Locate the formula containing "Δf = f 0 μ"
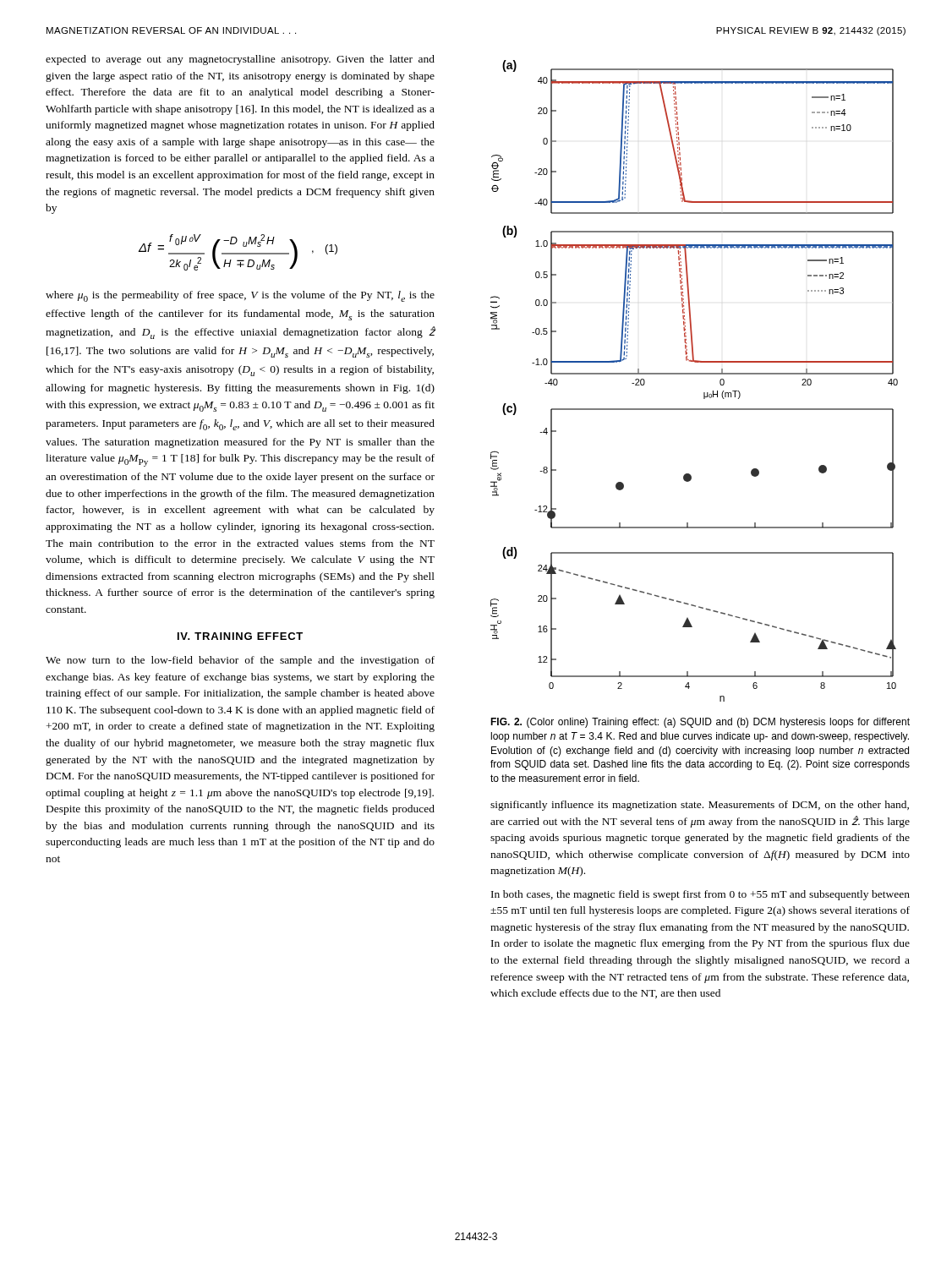Screen dimensions: 1268x952 (x=240, y=249)
